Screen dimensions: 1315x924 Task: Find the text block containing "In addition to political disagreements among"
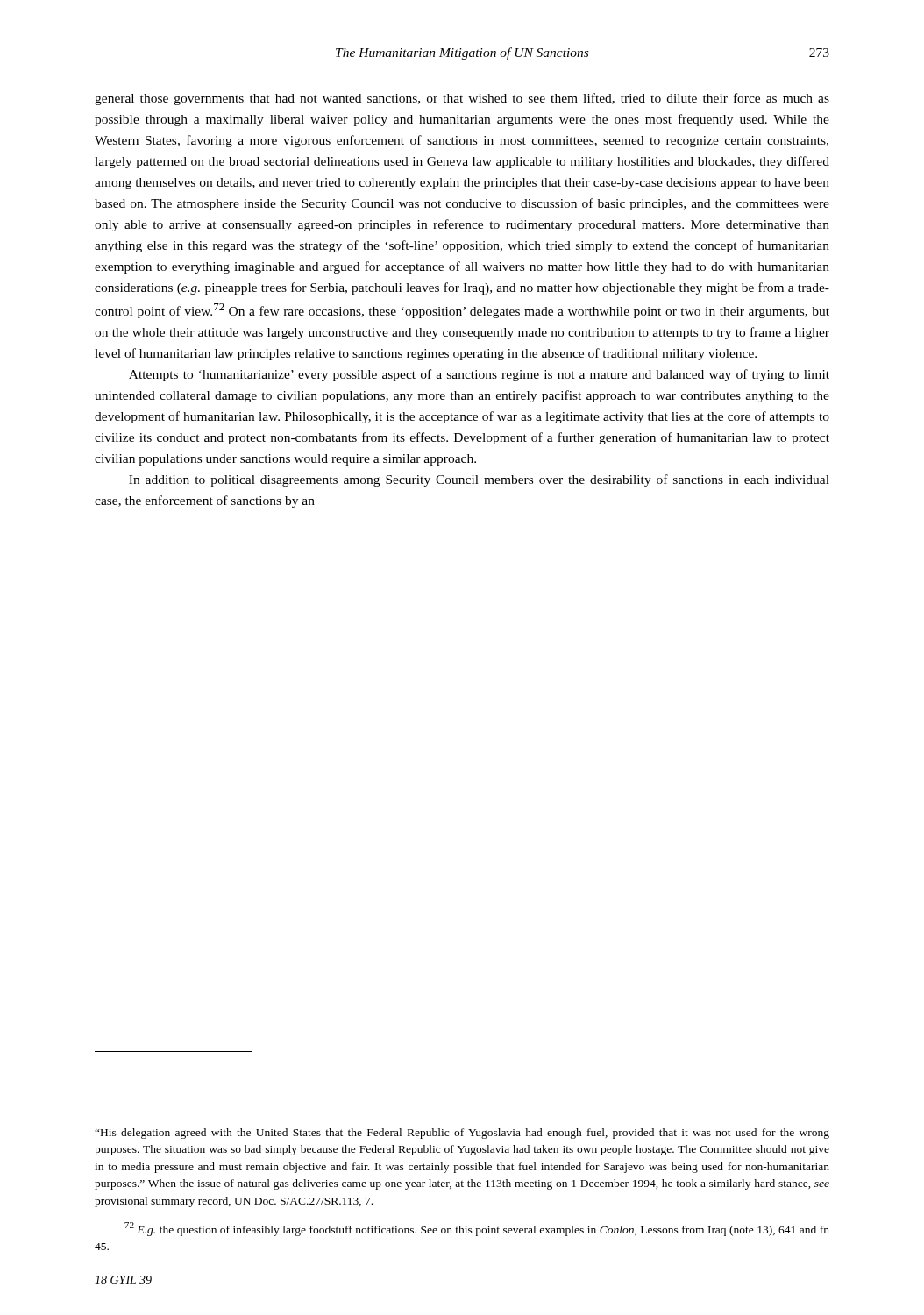tap(462, 490)
